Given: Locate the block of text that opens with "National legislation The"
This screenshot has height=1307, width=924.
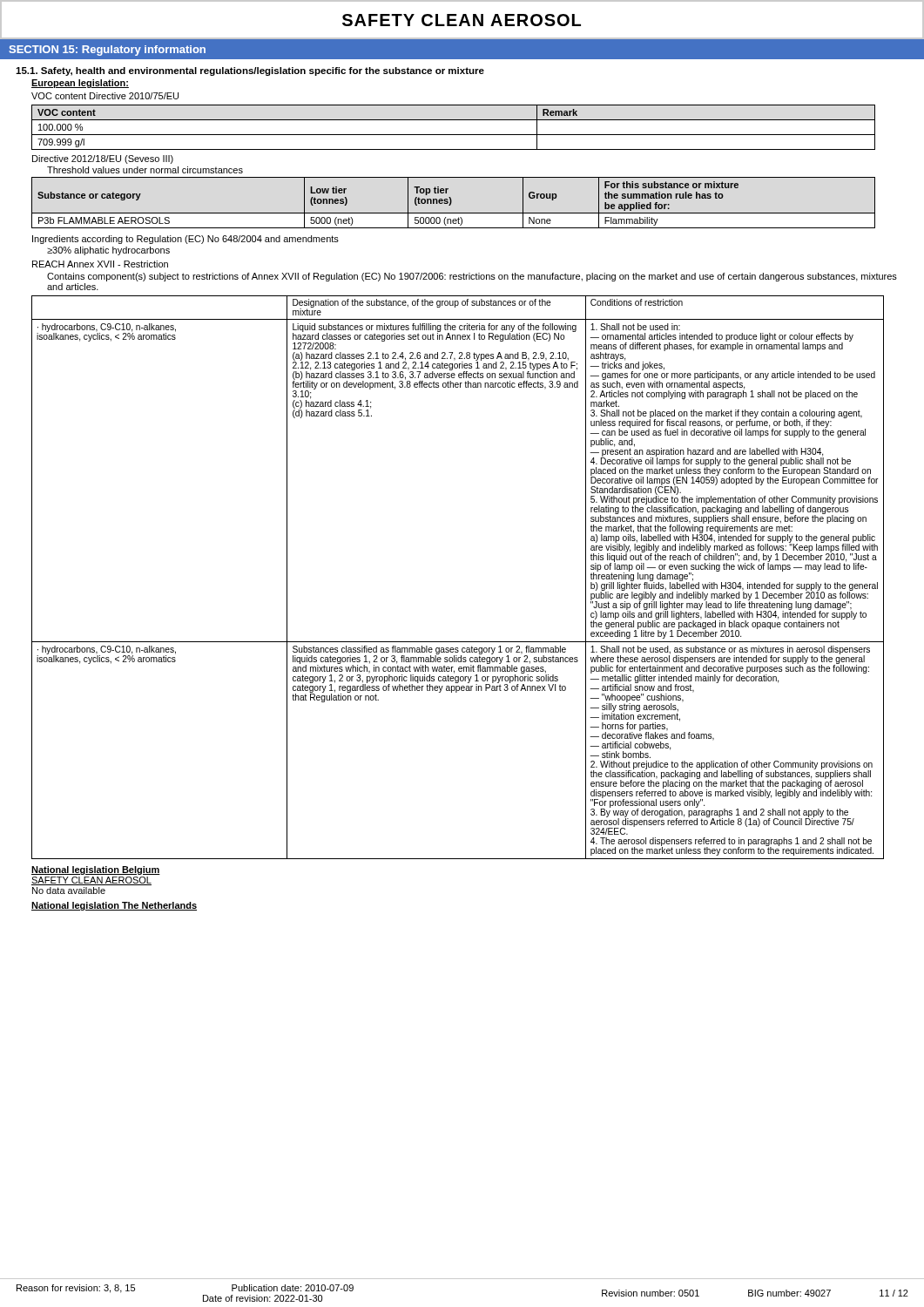Looking at the screenshot, I should point(114,905).
